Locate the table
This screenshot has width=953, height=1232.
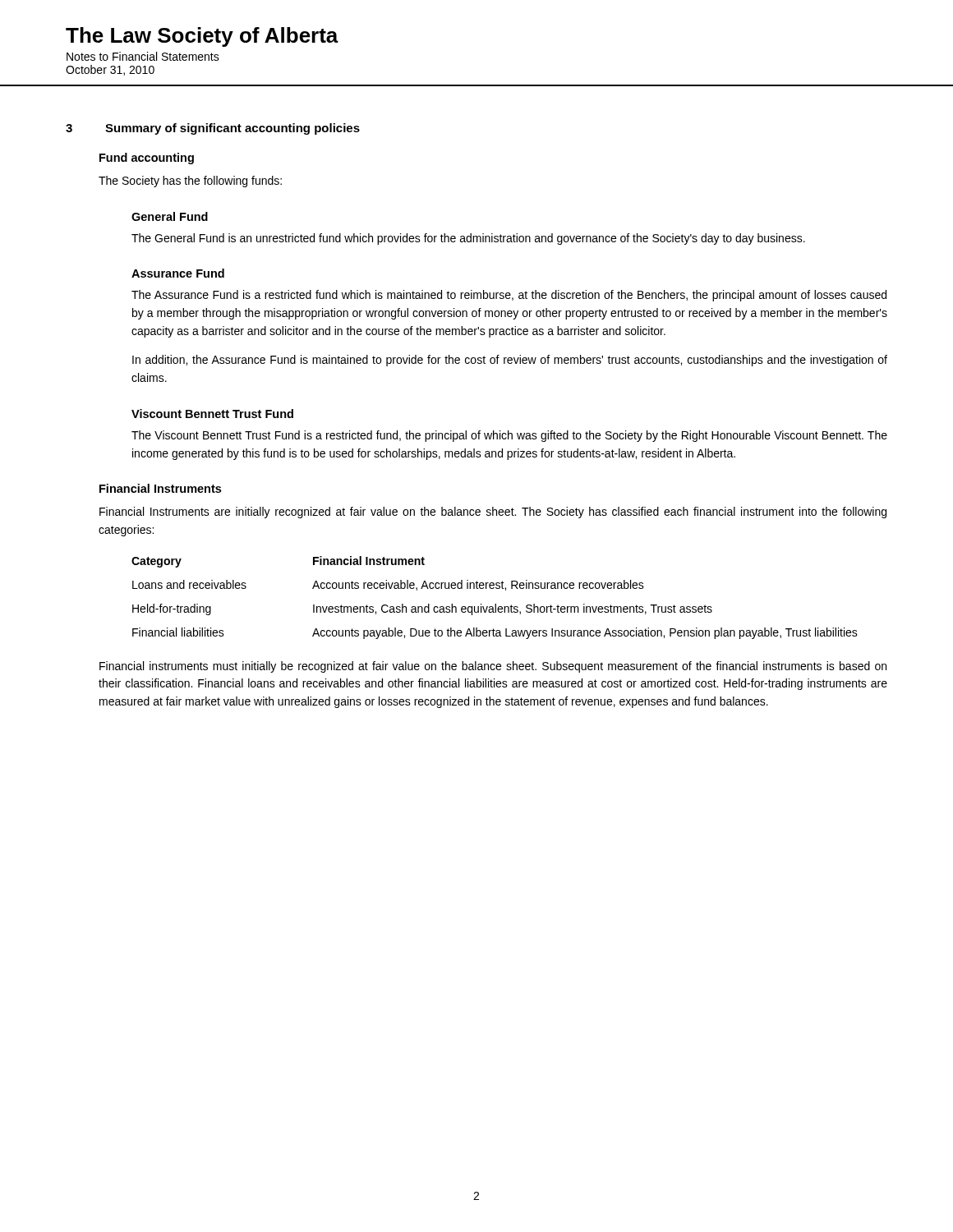[x=476, y=598]
